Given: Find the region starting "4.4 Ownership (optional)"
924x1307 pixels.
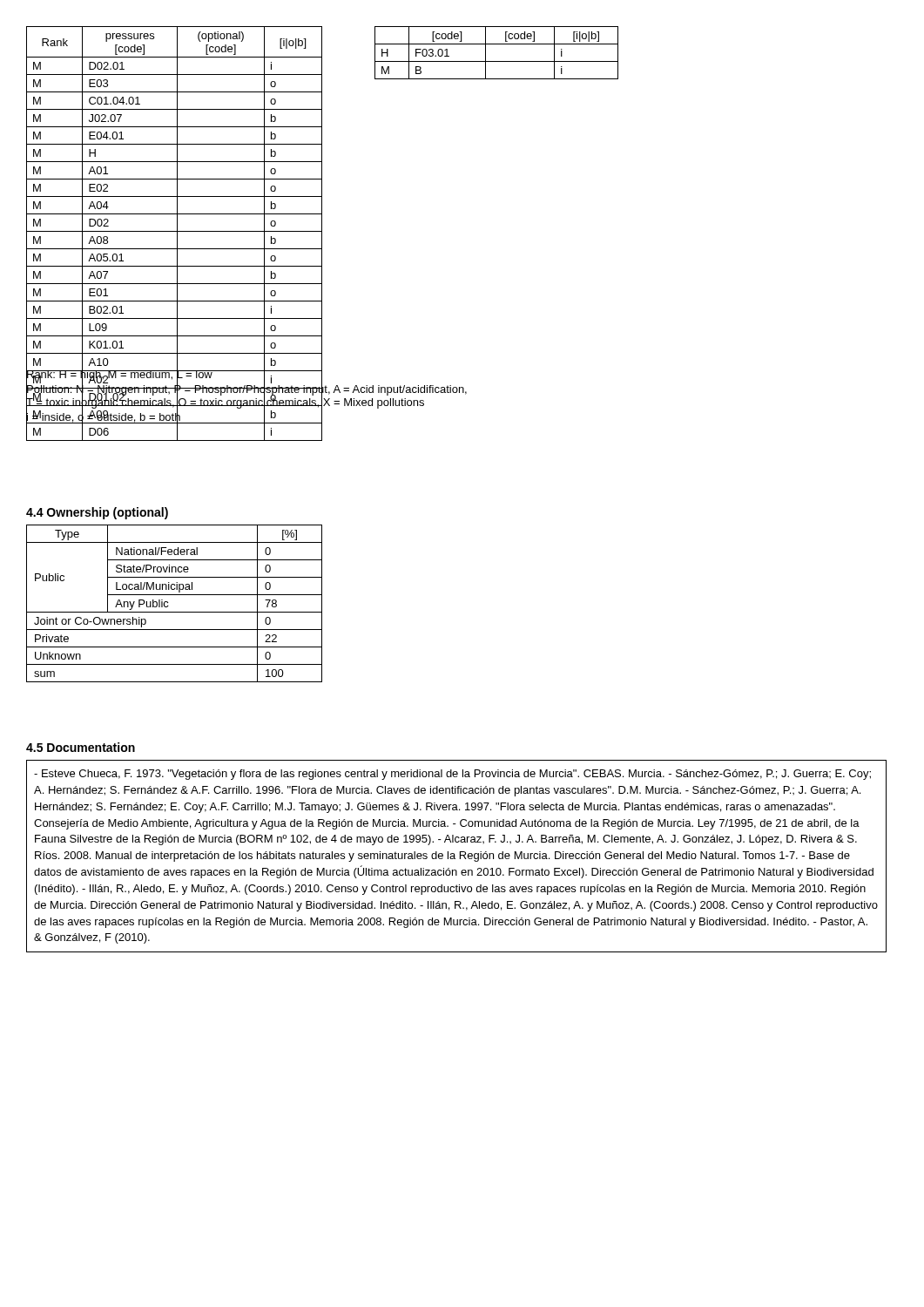Looking at the screenshot, I should coord(97,513).
